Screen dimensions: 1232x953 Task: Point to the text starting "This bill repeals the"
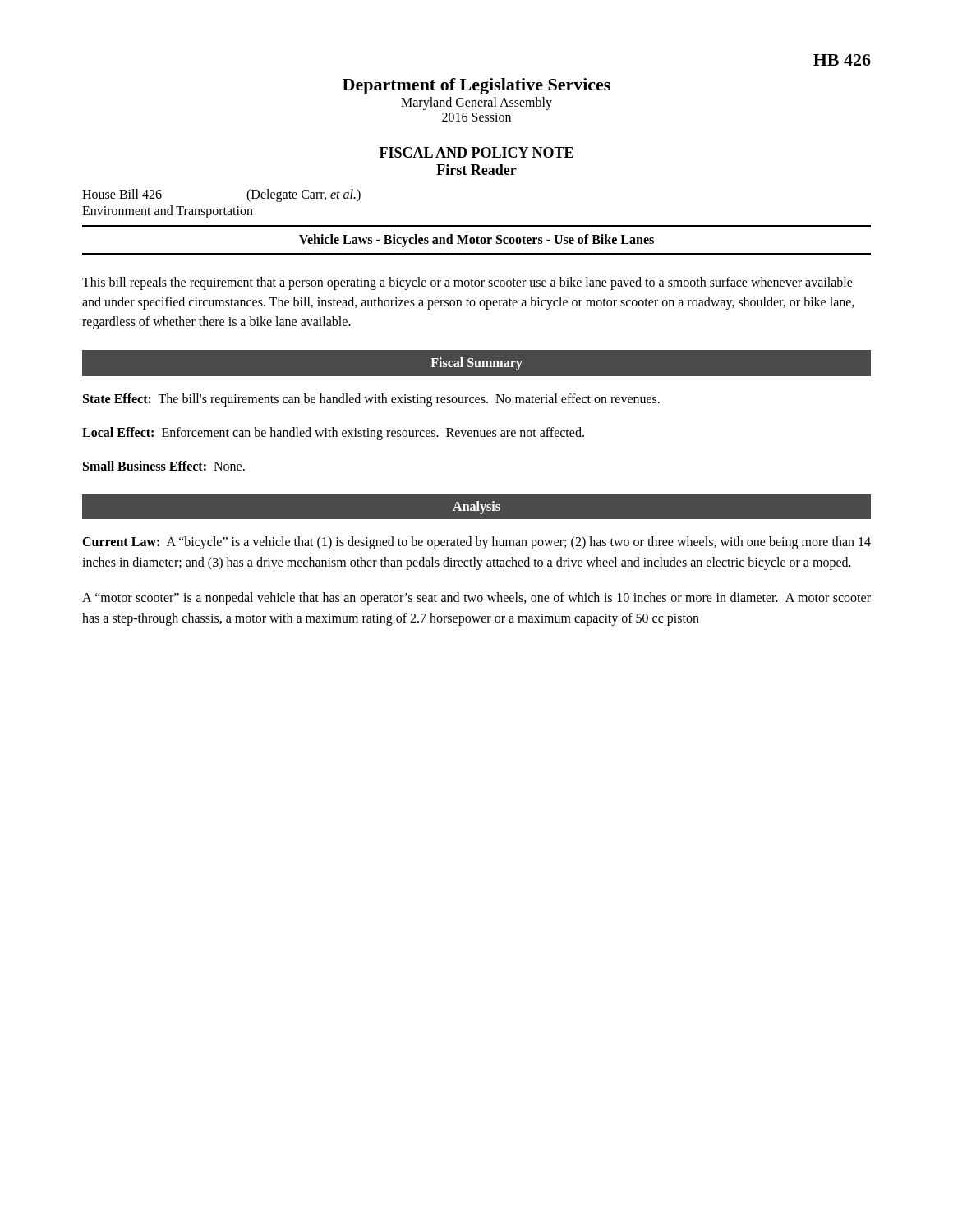tap(468, 302)
